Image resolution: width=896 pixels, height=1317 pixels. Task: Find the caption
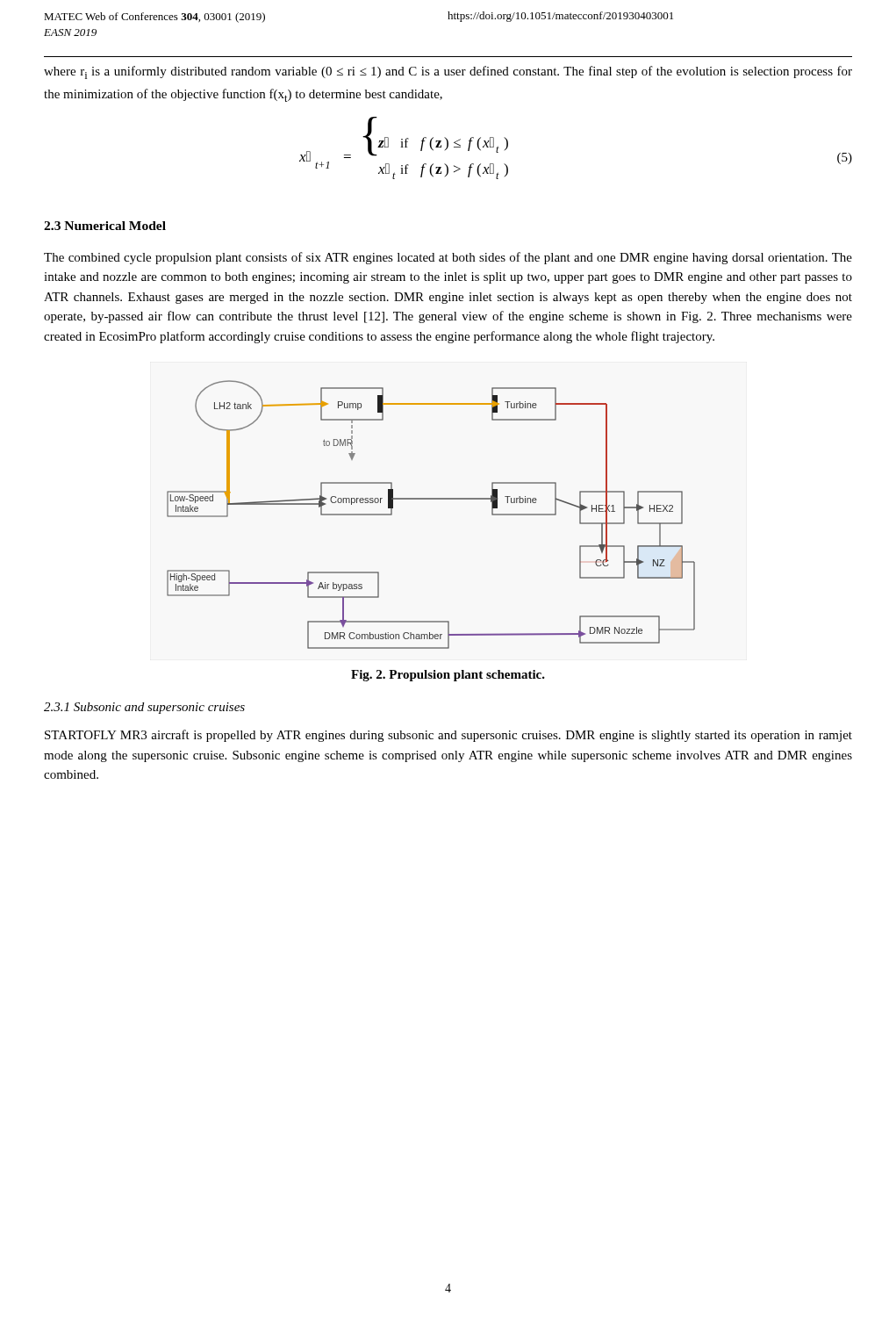(x=448, y=674)
